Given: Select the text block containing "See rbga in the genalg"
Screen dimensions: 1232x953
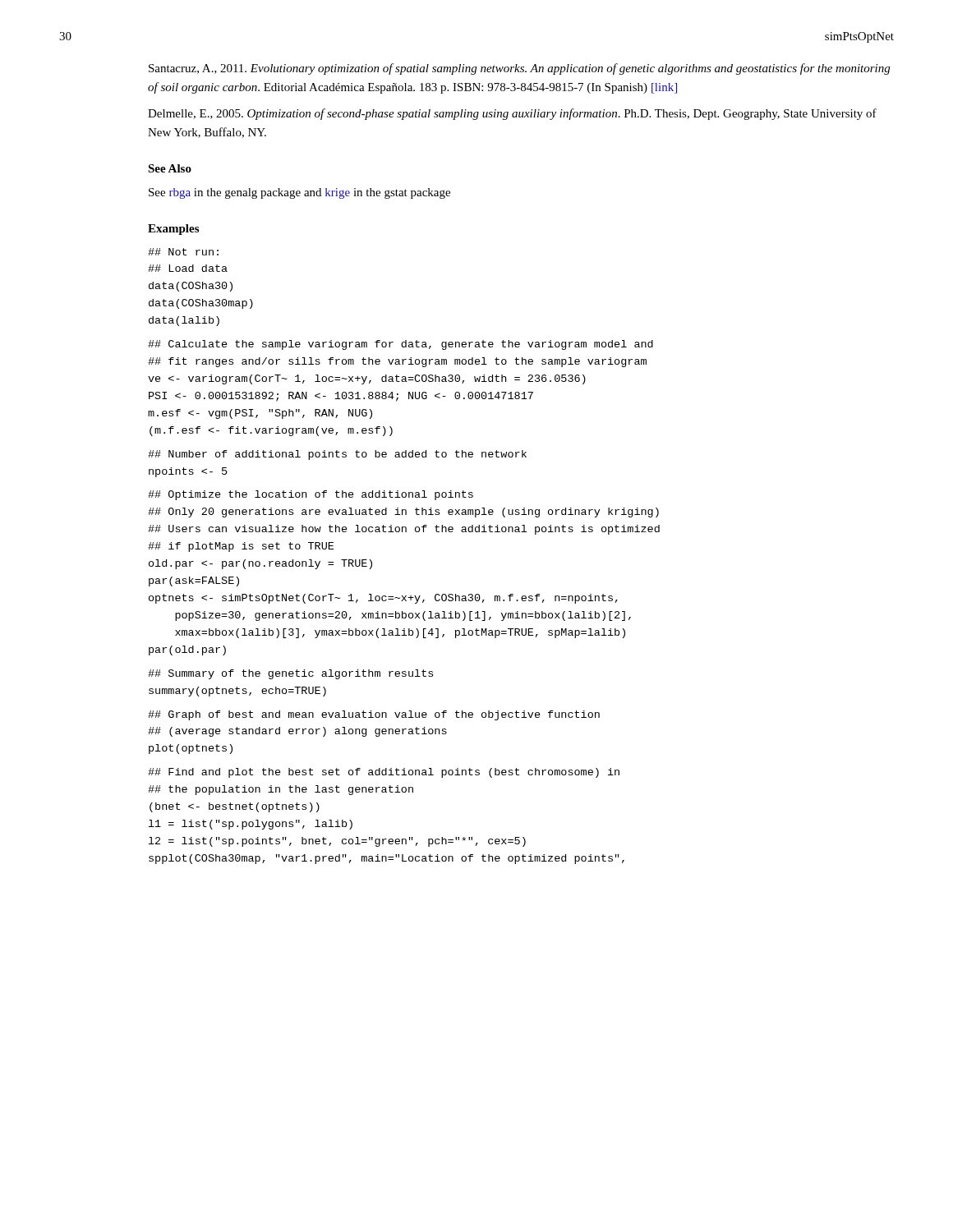Looking at the screenshot, I should click(299, 192).
